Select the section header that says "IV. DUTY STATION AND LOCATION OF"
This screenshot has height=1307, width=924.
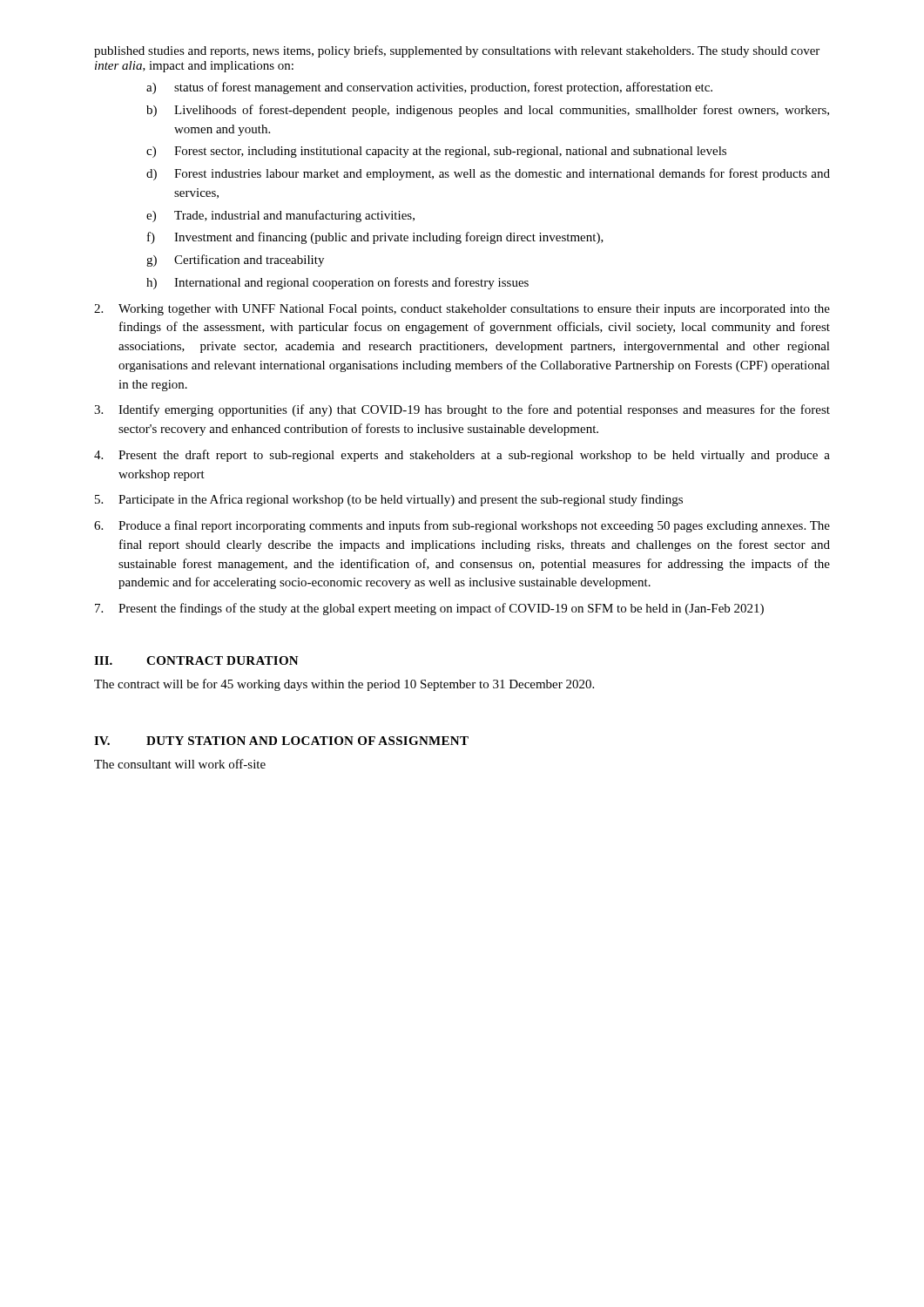click(x=281, y=741)
